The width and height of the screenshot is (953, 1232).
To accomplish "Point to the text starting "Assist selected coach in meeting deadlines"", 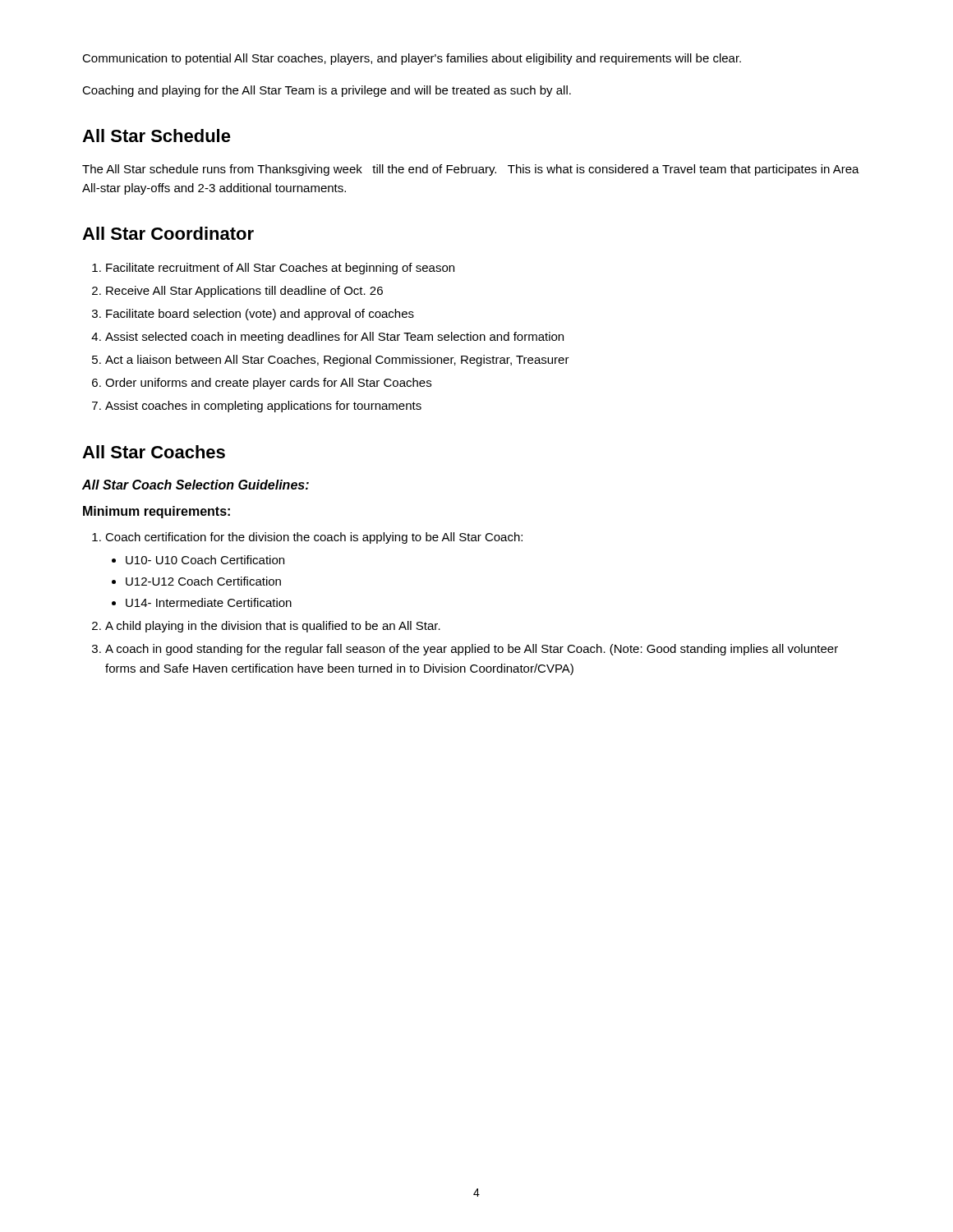I will coord(335,336).
